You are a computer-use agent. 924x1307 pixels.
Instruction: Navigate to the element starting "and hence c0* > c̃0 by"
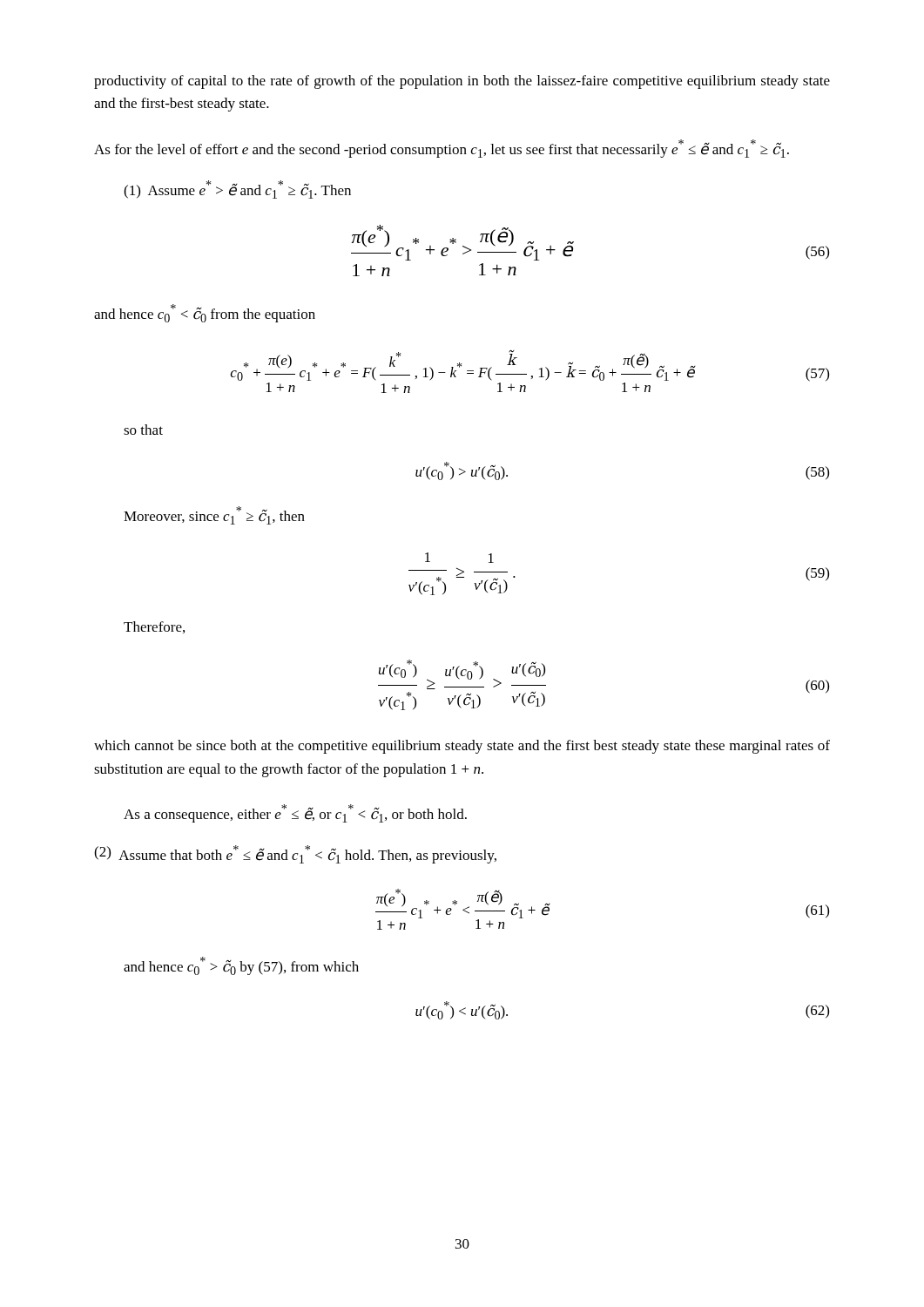[x=241, y=966]
